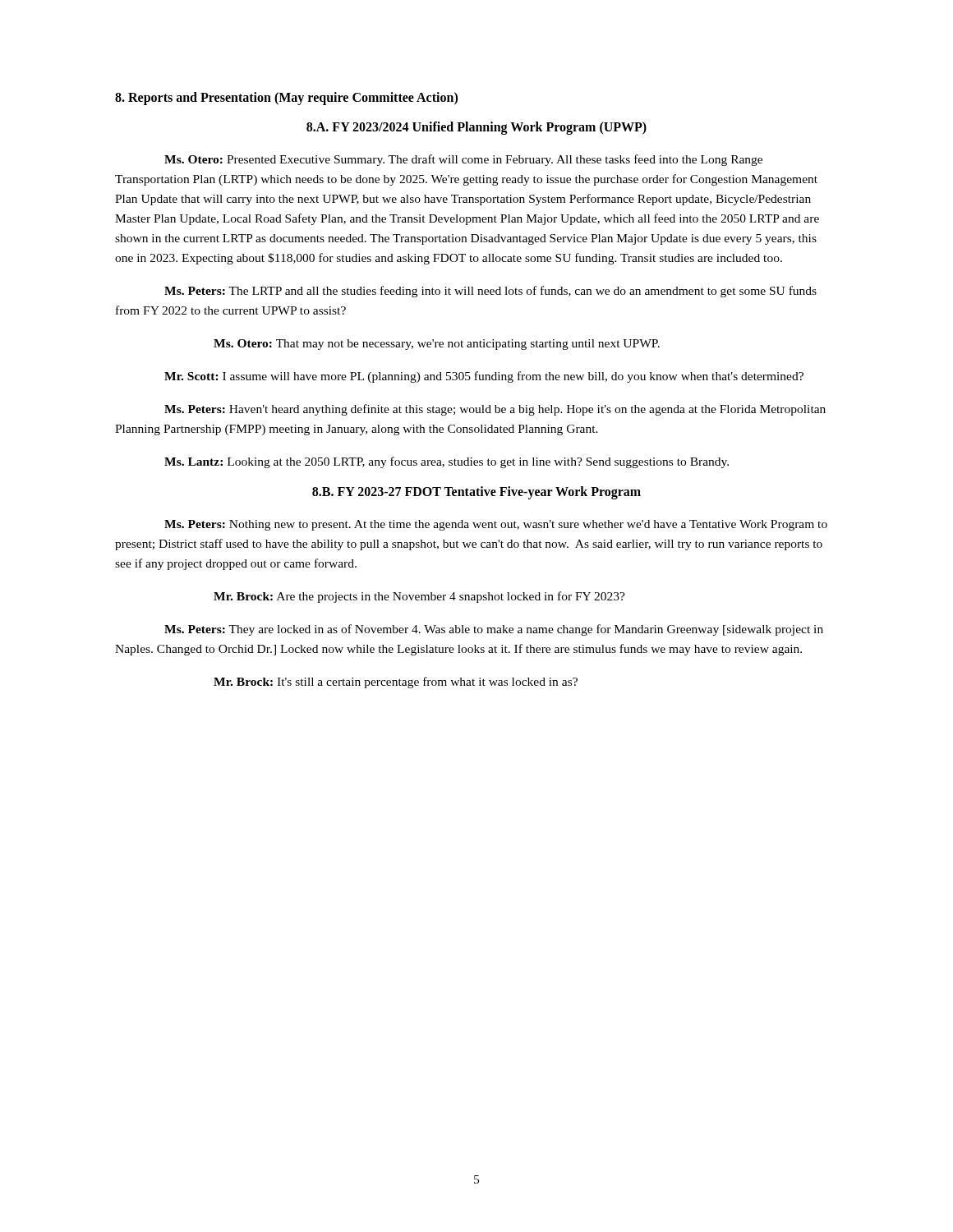The height and width of the screenshot is (1232, 953).
Task: Find the element starting "Ms. Peters: Haven't heard anything definite"
Action: pos(470,419)
